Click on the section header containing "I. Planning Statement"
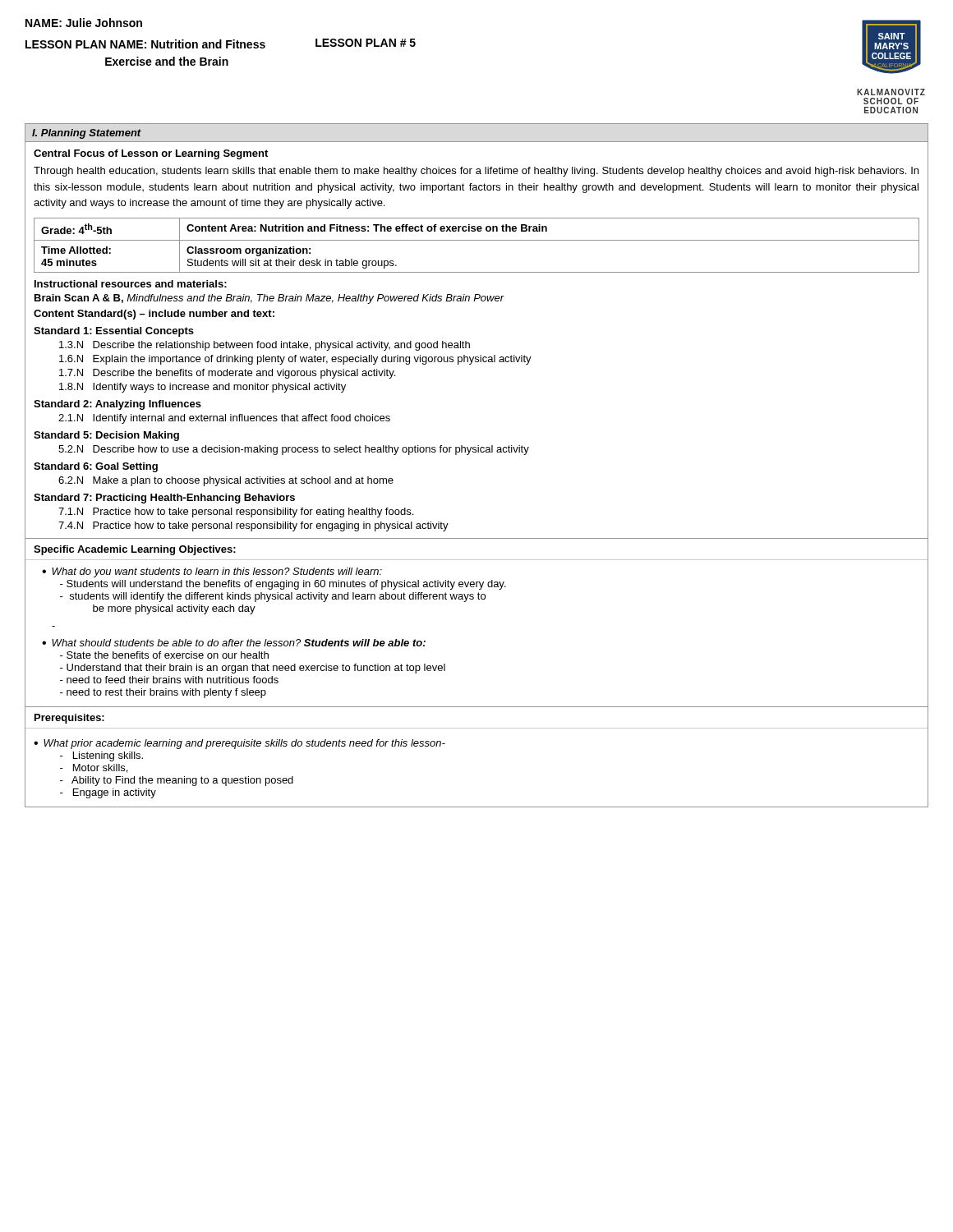The width and height of the screenshot is (953, 1232). pyautogui.click(x=86, y=133)
